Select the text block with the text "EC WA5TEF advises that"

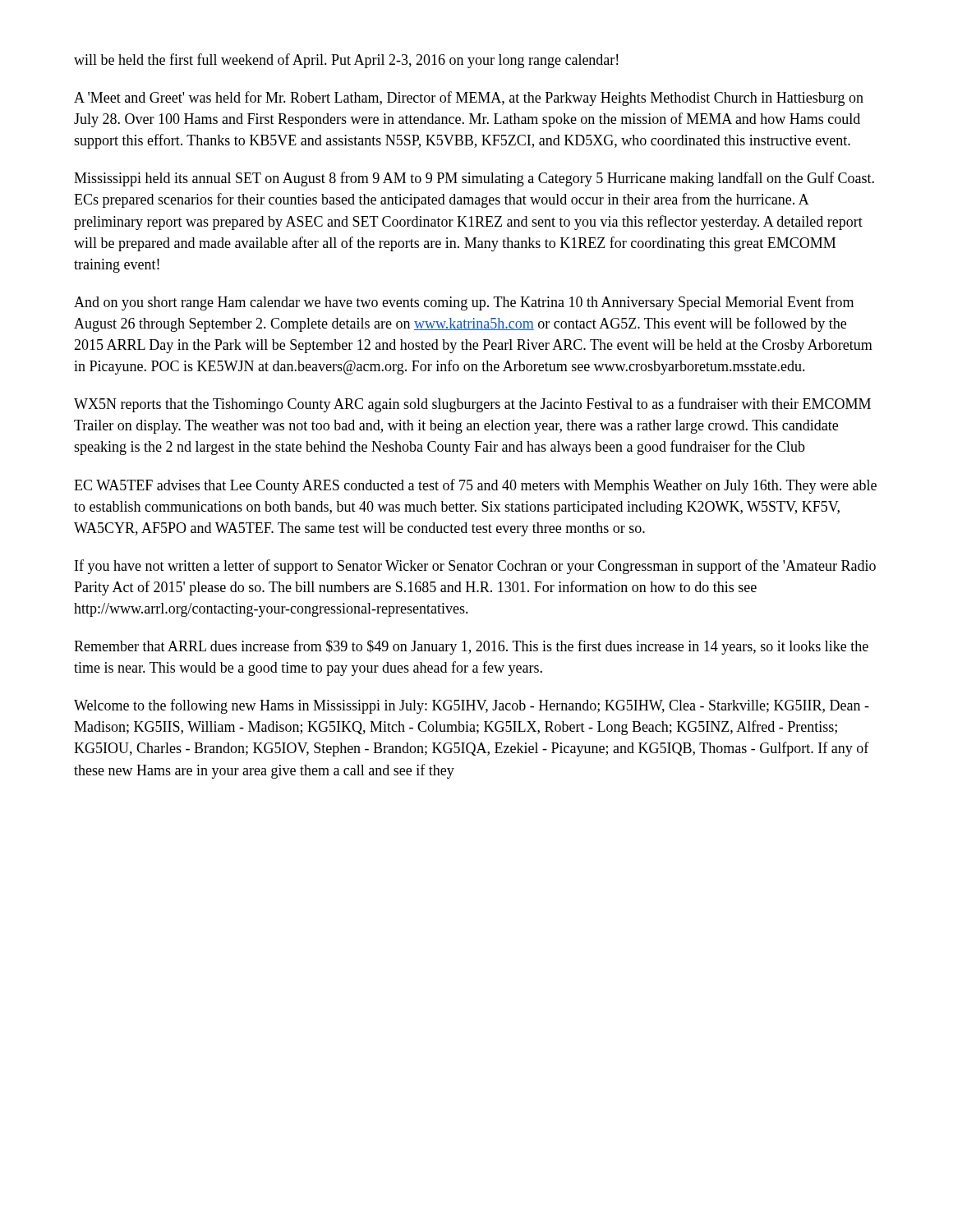coord(475,506)
